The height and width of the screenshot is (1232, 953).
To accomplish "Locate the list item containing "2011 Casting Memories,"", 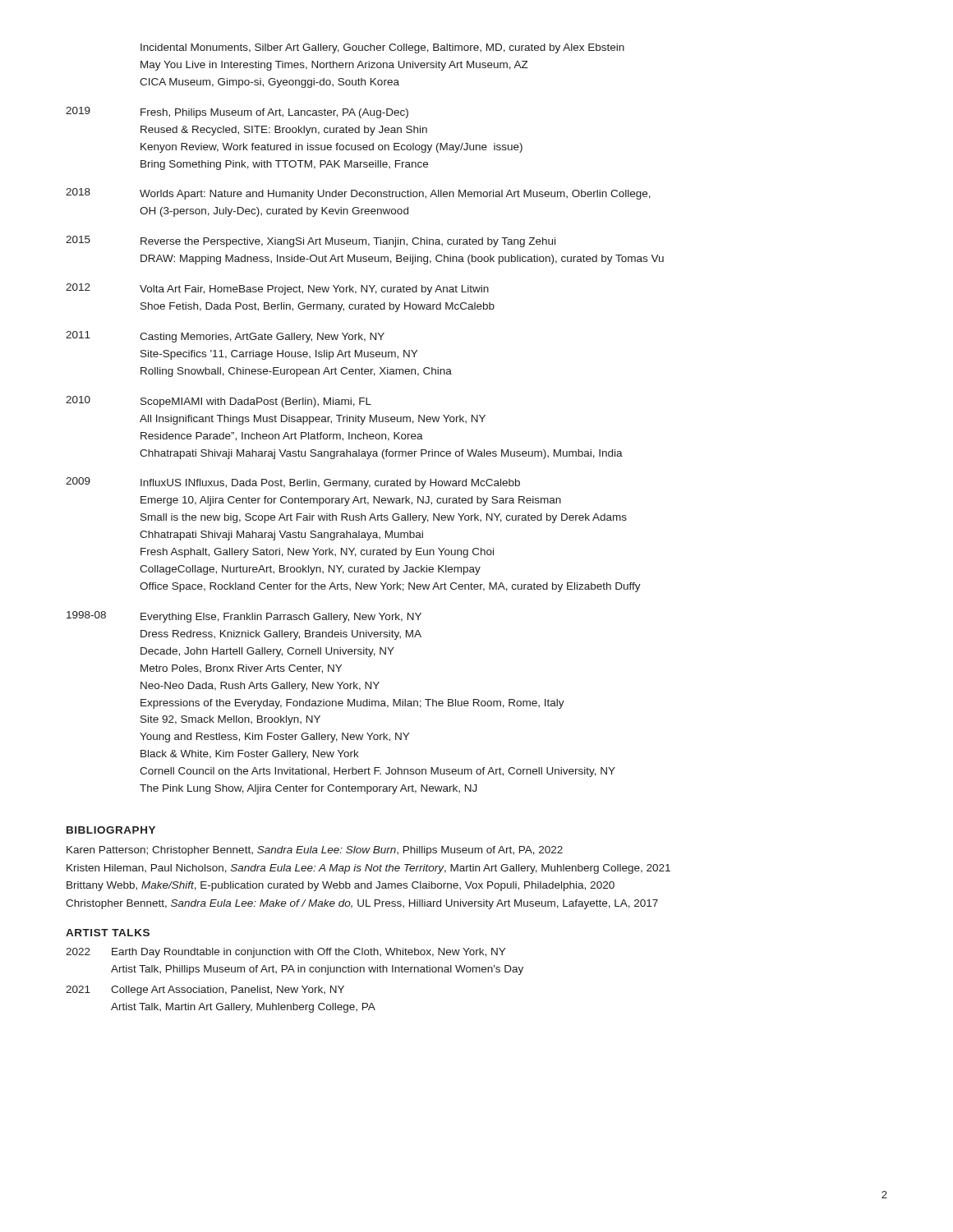I will pos(225,337).
